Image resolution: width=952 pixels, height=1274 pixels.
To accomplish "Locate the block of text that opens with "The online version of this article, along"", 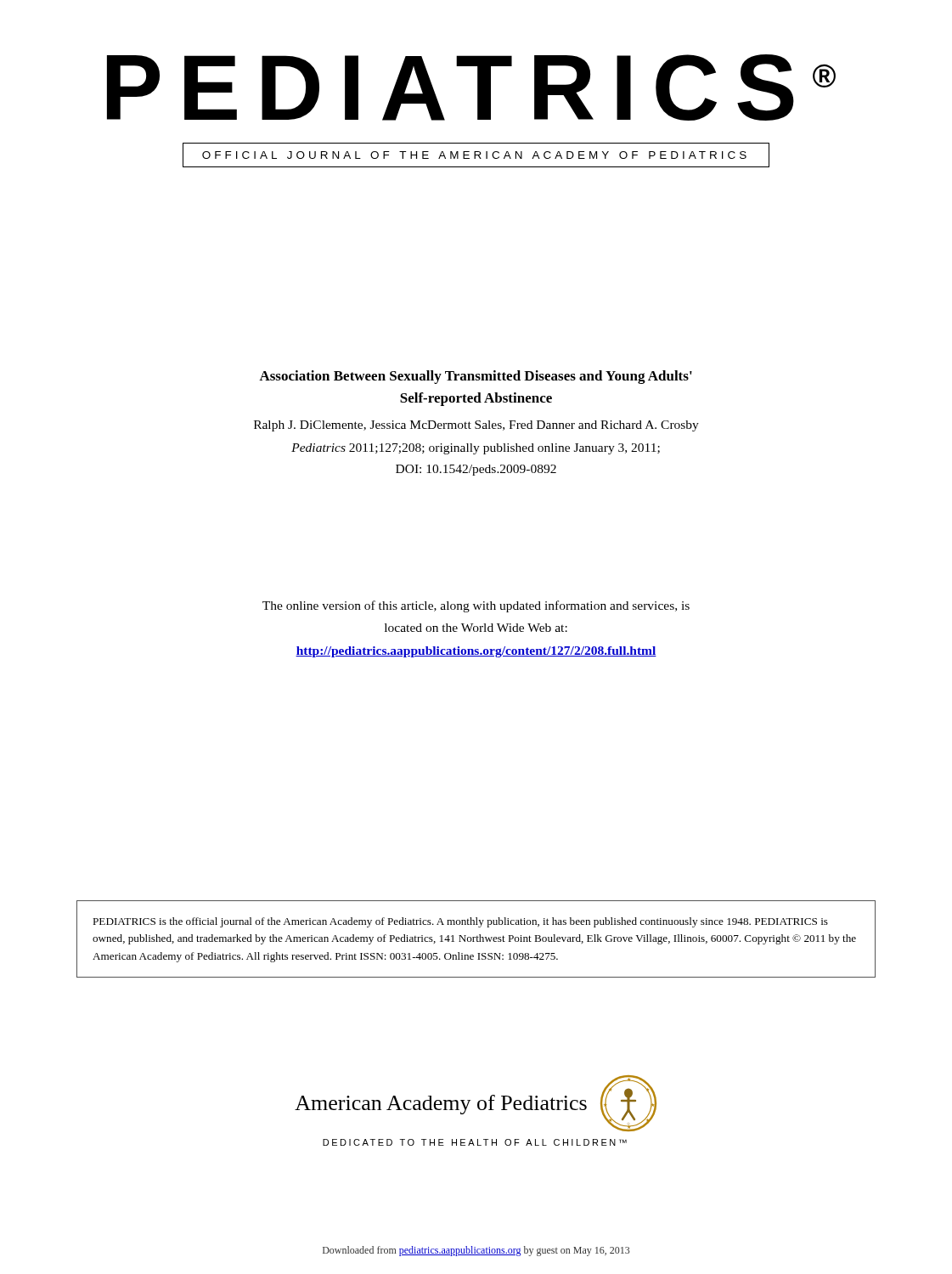I will [476, 628].
